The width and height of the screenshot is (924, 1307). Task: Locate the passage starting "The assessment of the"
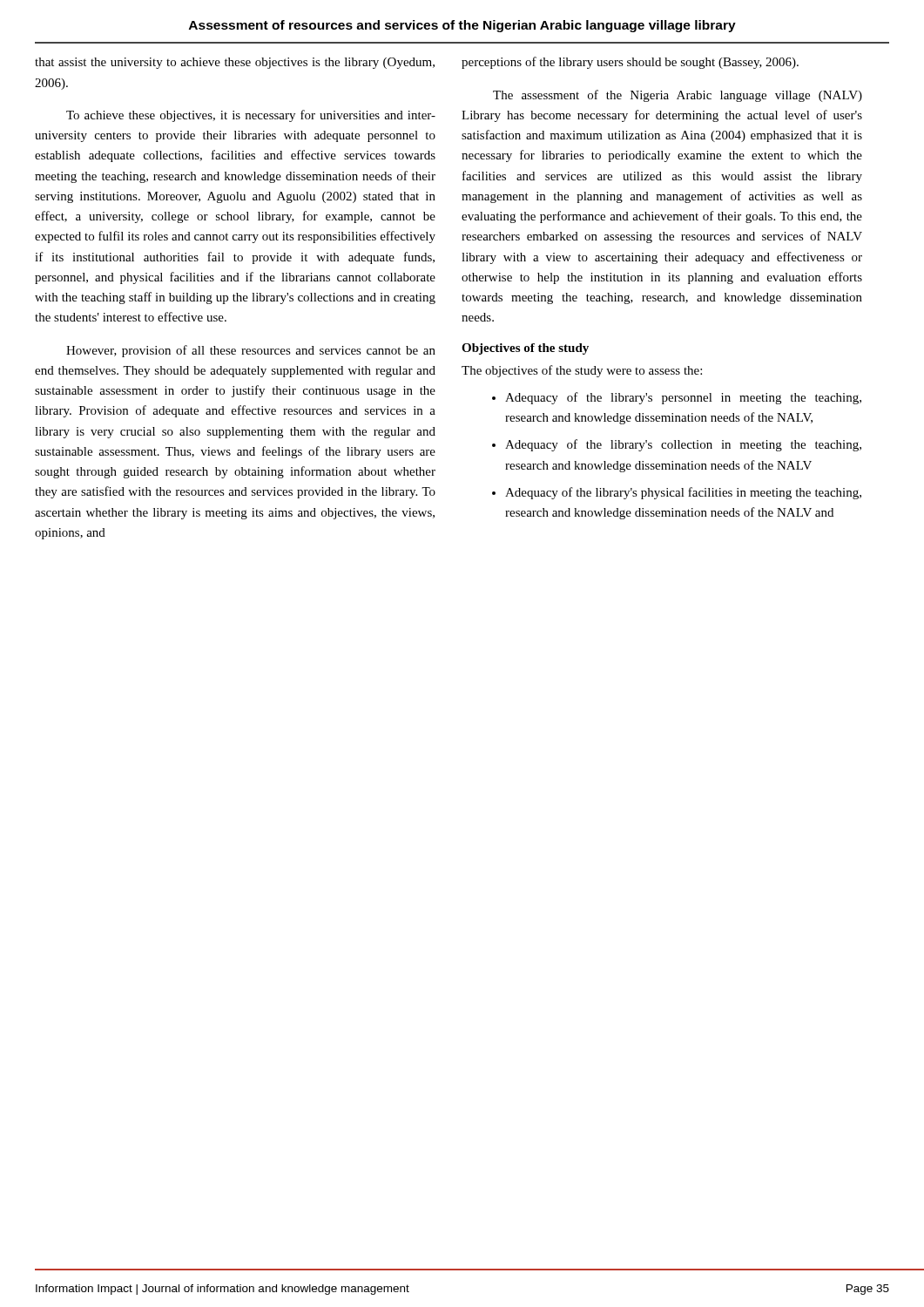(662, 207)
